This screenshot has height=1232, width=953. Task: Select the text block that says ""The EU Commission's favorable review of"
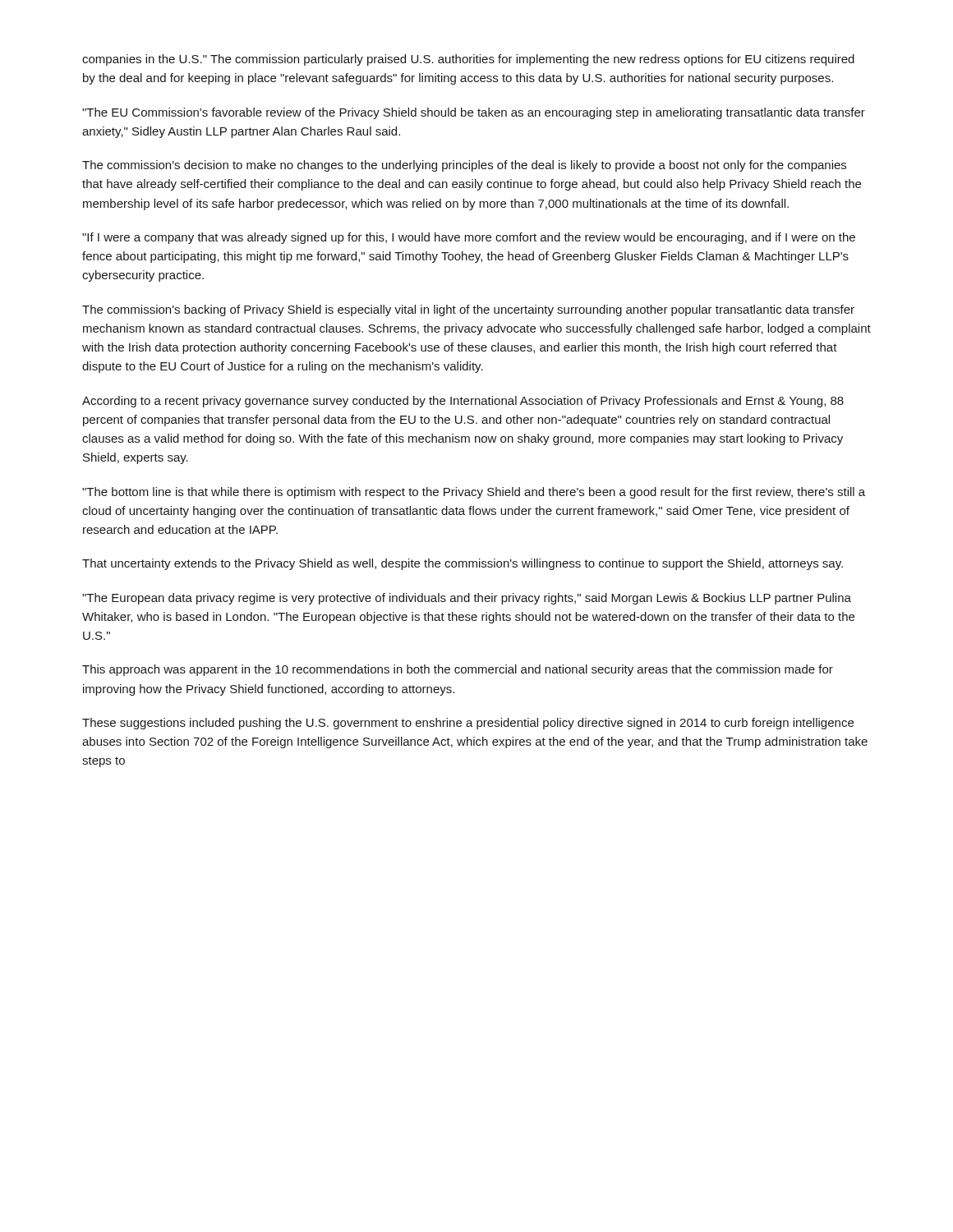[474, 121]
